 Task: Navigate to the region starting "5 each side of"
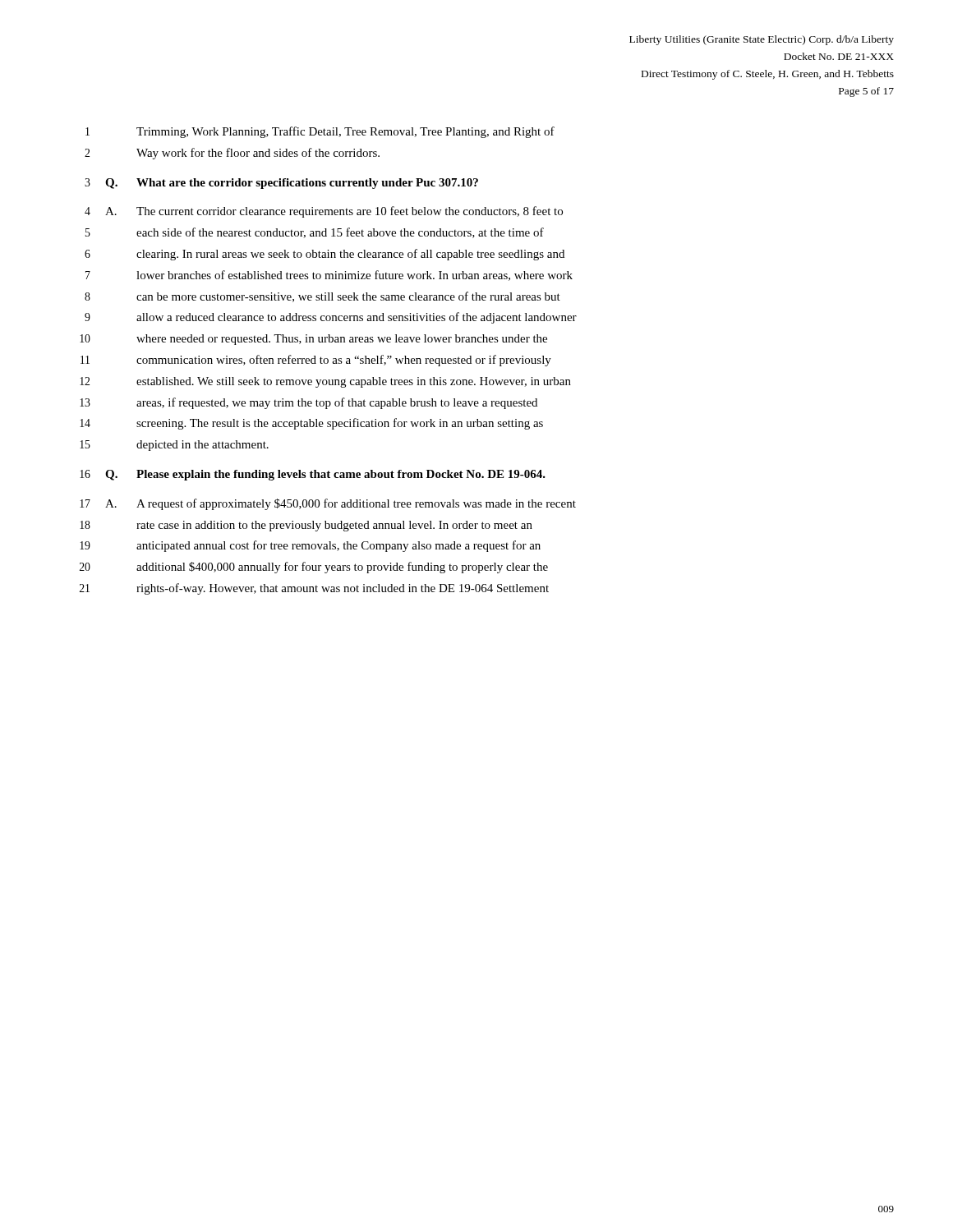point(476,233)
